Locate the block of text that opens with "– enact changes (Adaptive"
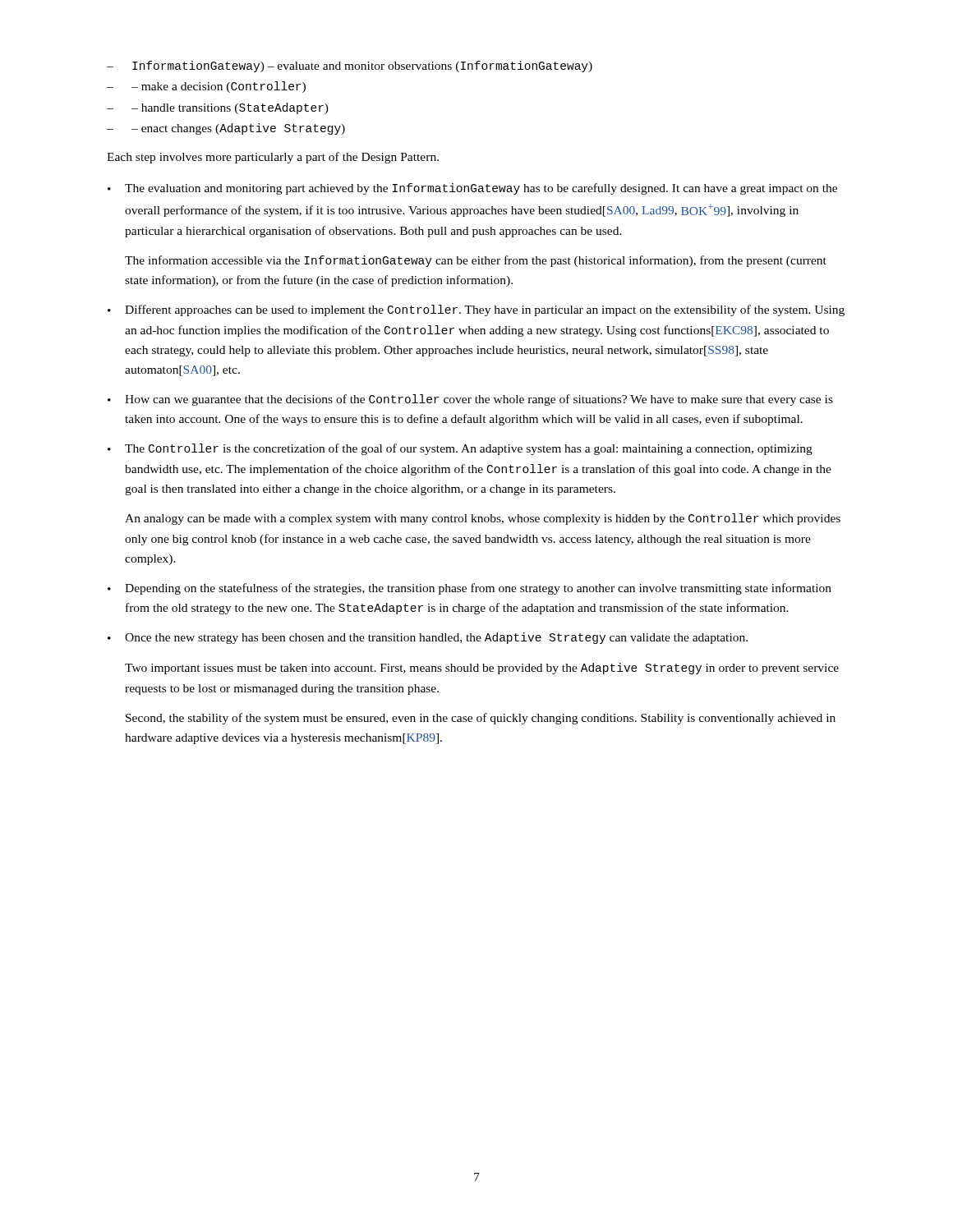This screenshot has width=953, height=1232. coord(238,128)
